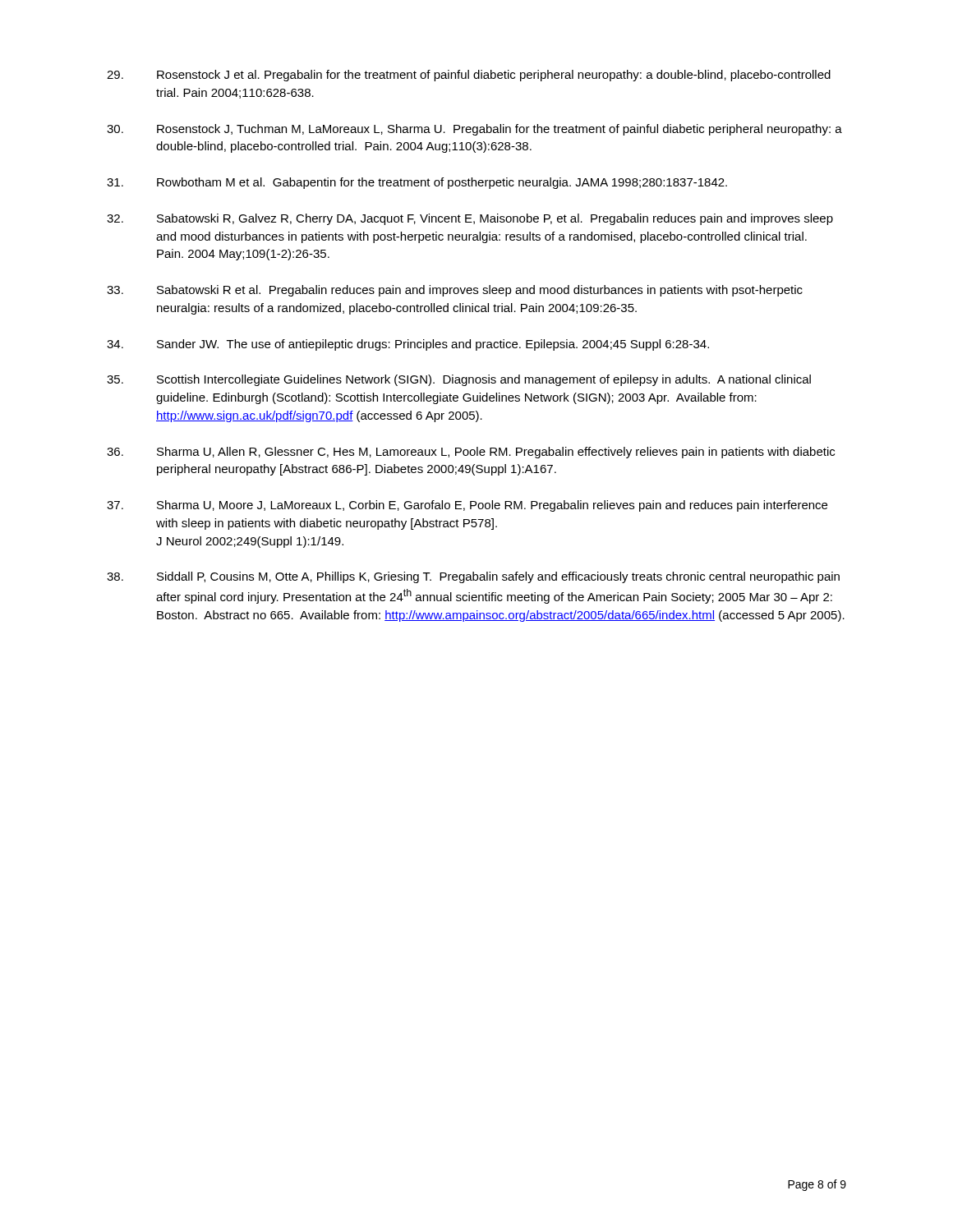This screenshot has width=953, height=1232.
Task: Locate the block of text that opens with "30. Rosenstock J,"
Action: pyautogui.click(x=476, y=137)
